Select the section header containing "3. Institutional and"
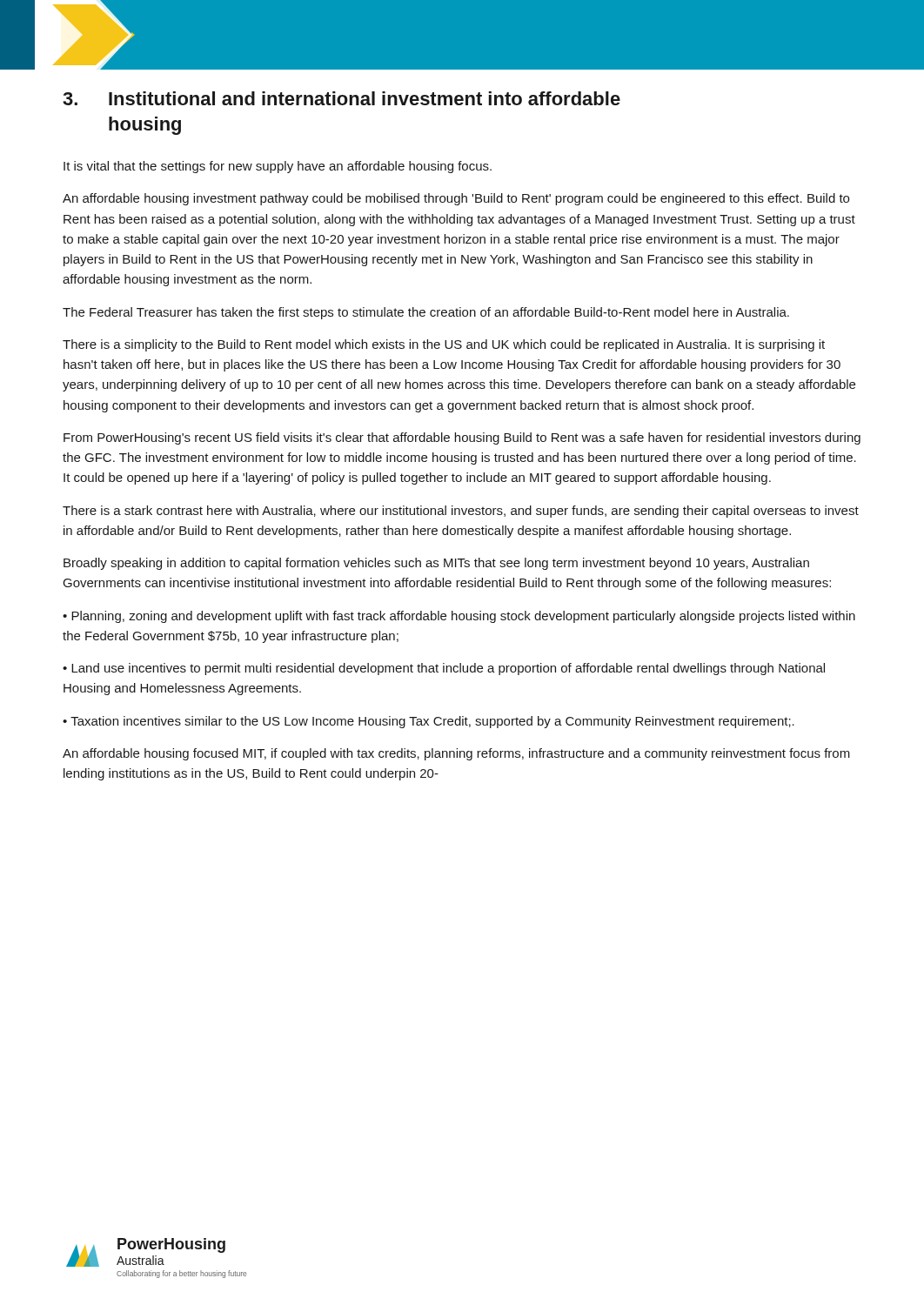Screen dimensions: 1305x924 [x=462, y=112]
